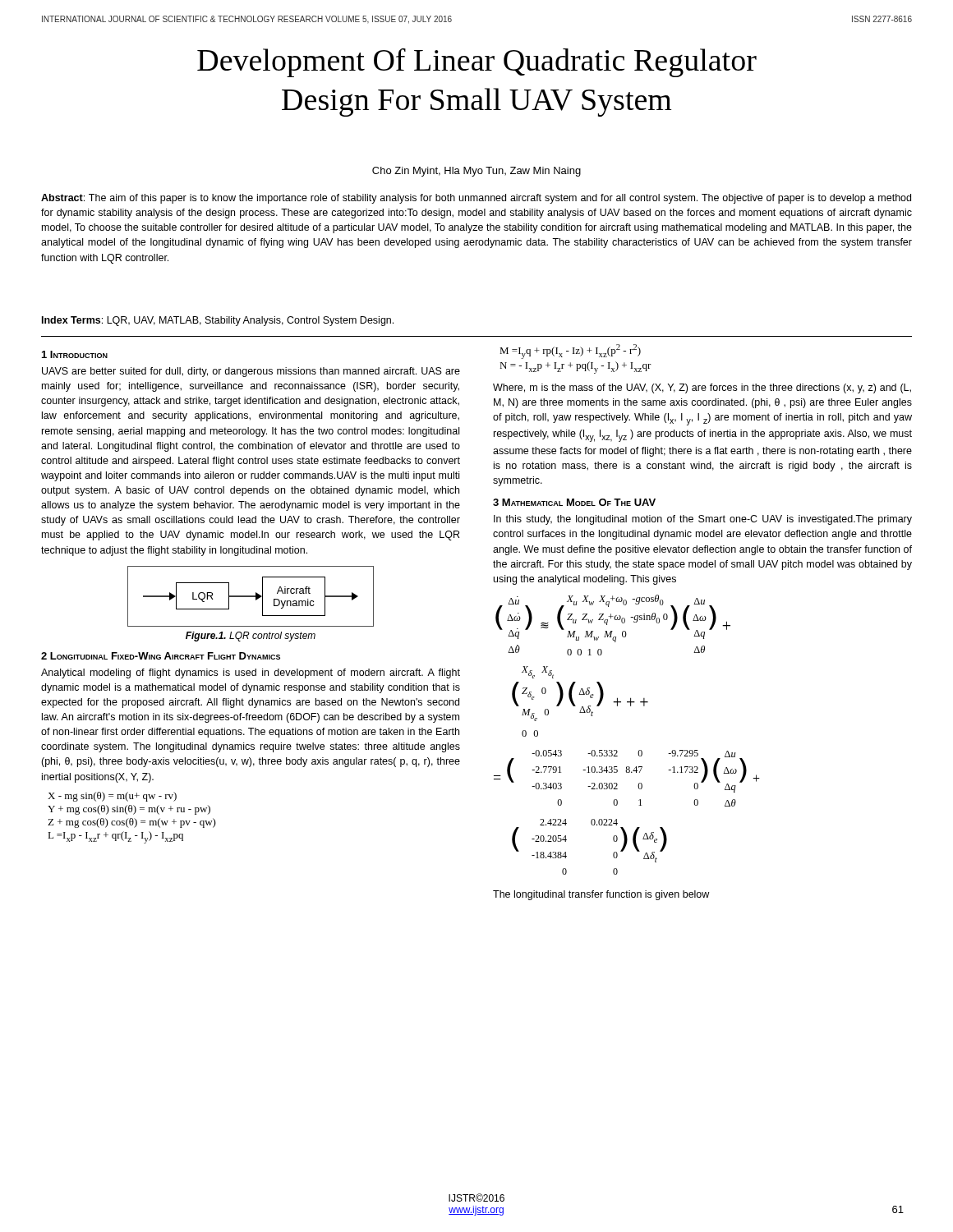The height and width of the screenshot is (1232, 953).
Task: Select the flowchart
Action: [251, 603]
